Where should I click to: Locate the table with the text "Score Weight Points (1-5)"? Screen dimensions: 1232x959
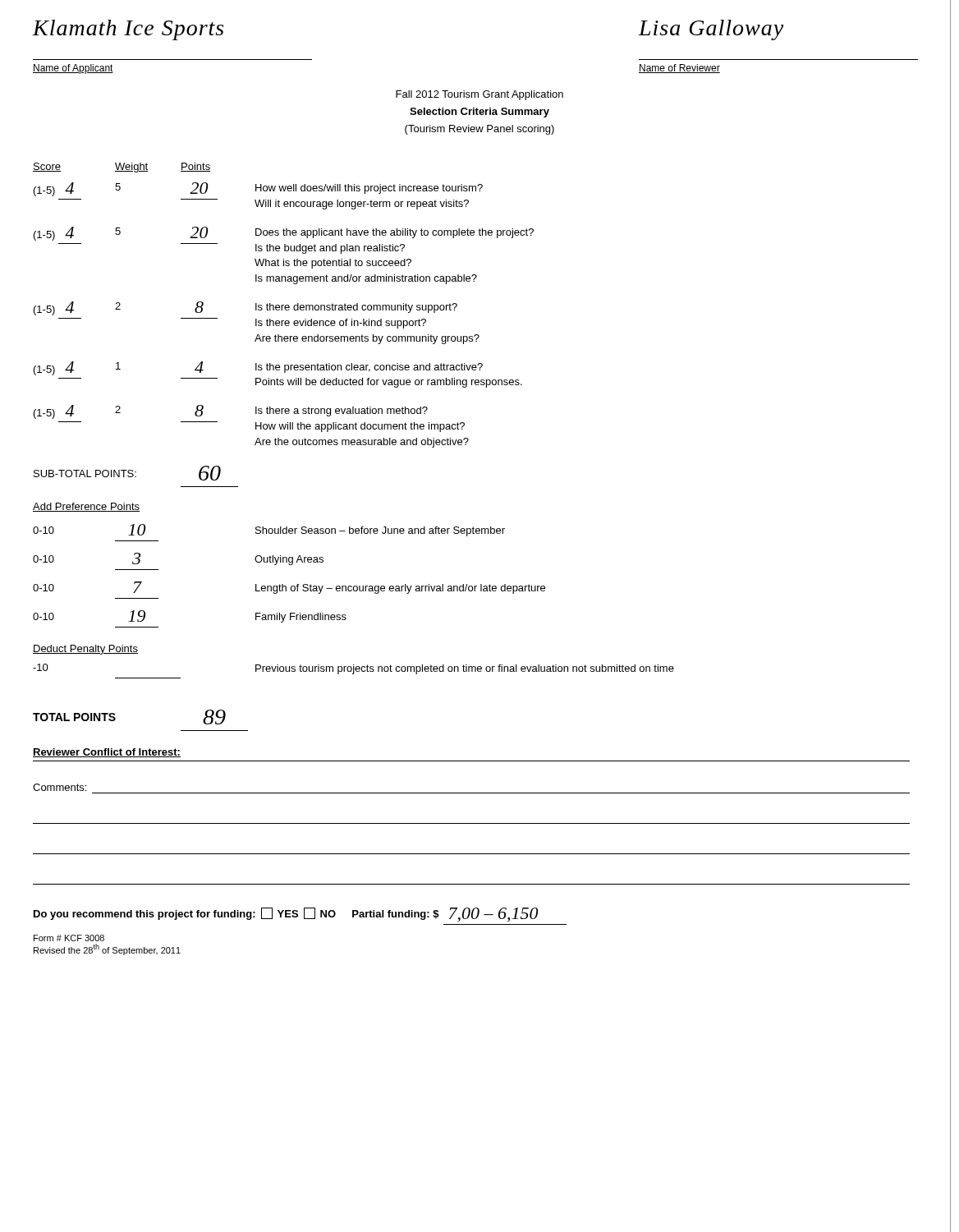coord(471,305)
